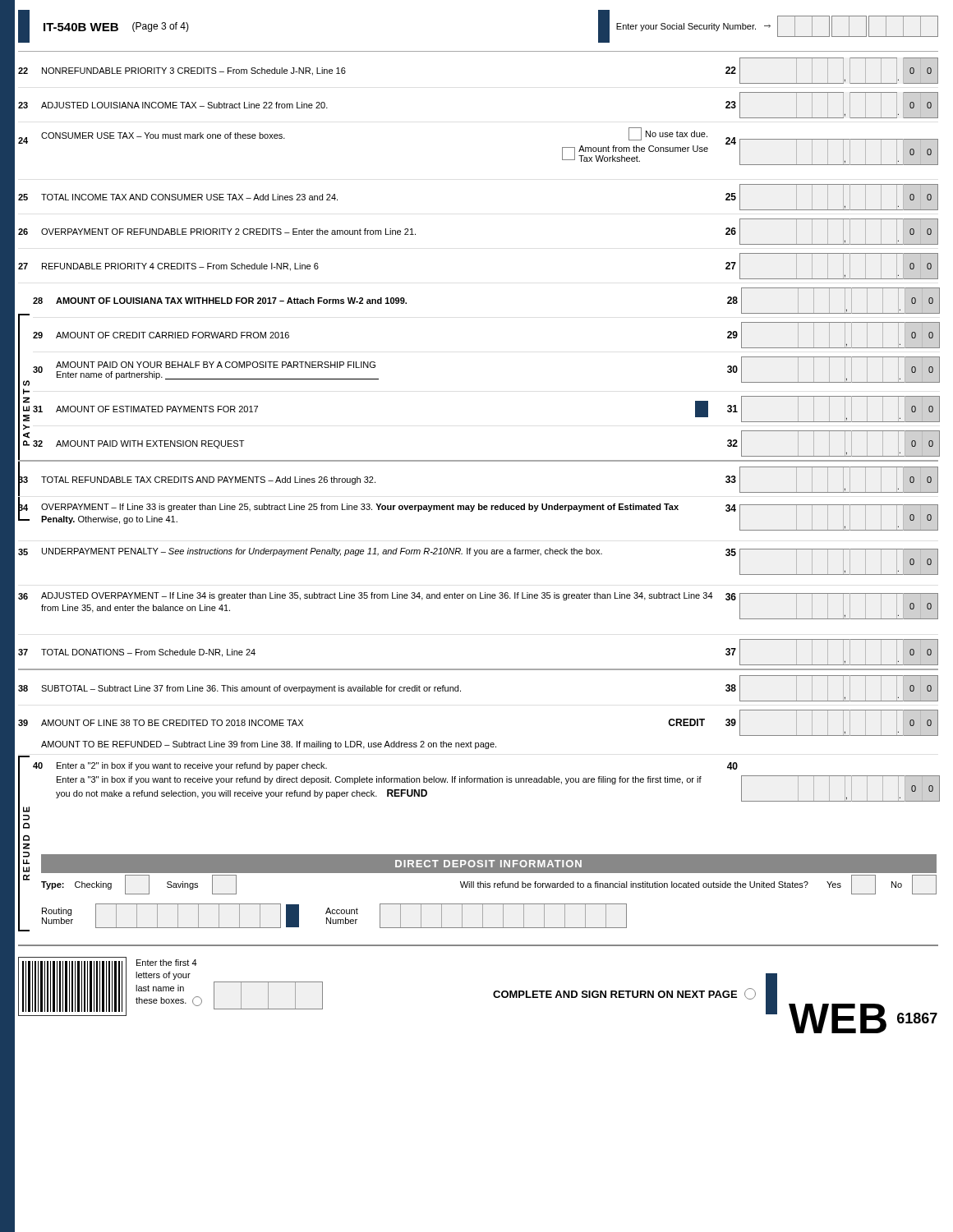
Task: Select the text block with the text "33 TOTAL REFUNDABLE TAX"
Action: point(23,480)
